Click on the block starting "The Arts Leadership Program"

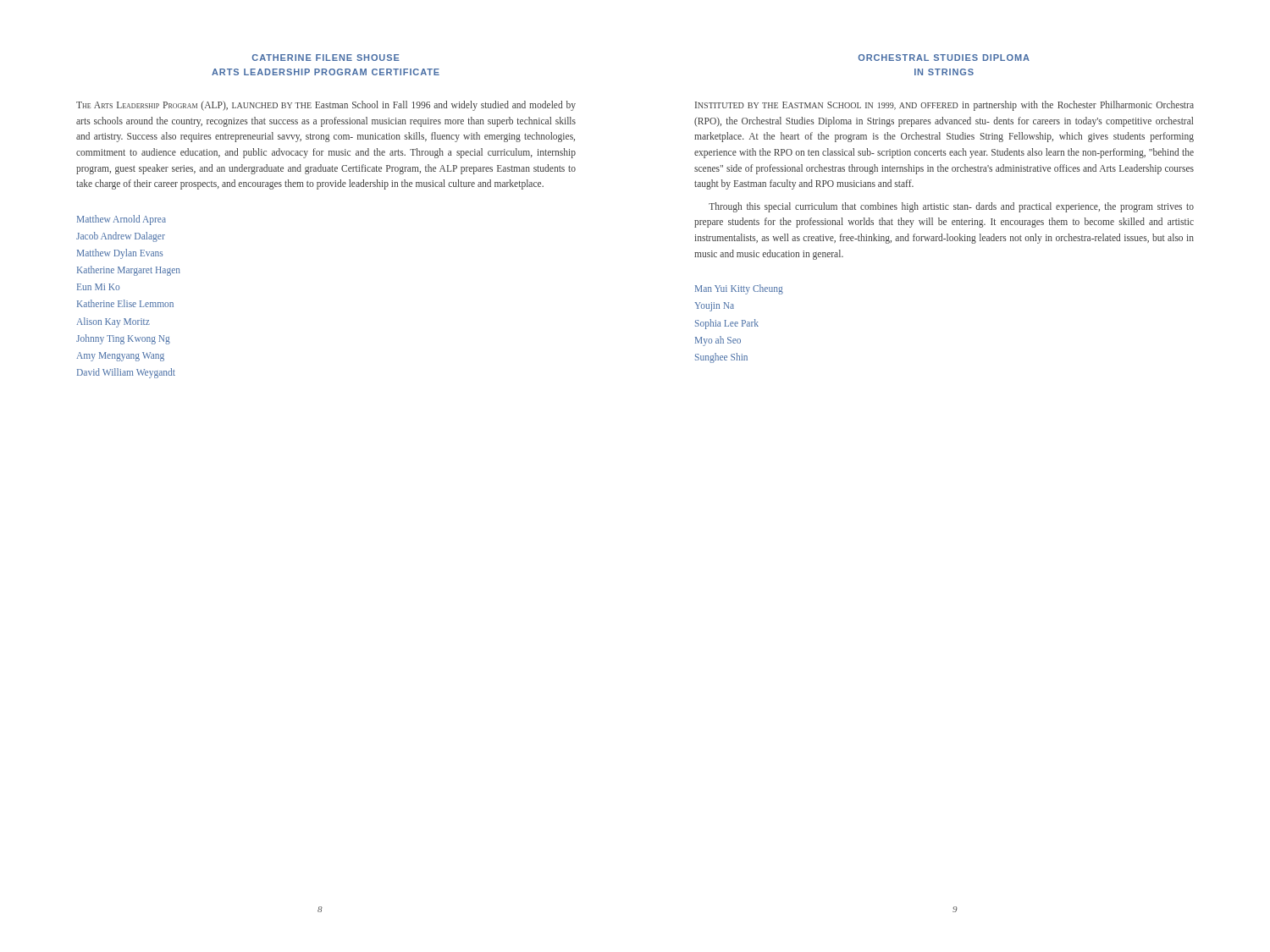tap(326, 144)
